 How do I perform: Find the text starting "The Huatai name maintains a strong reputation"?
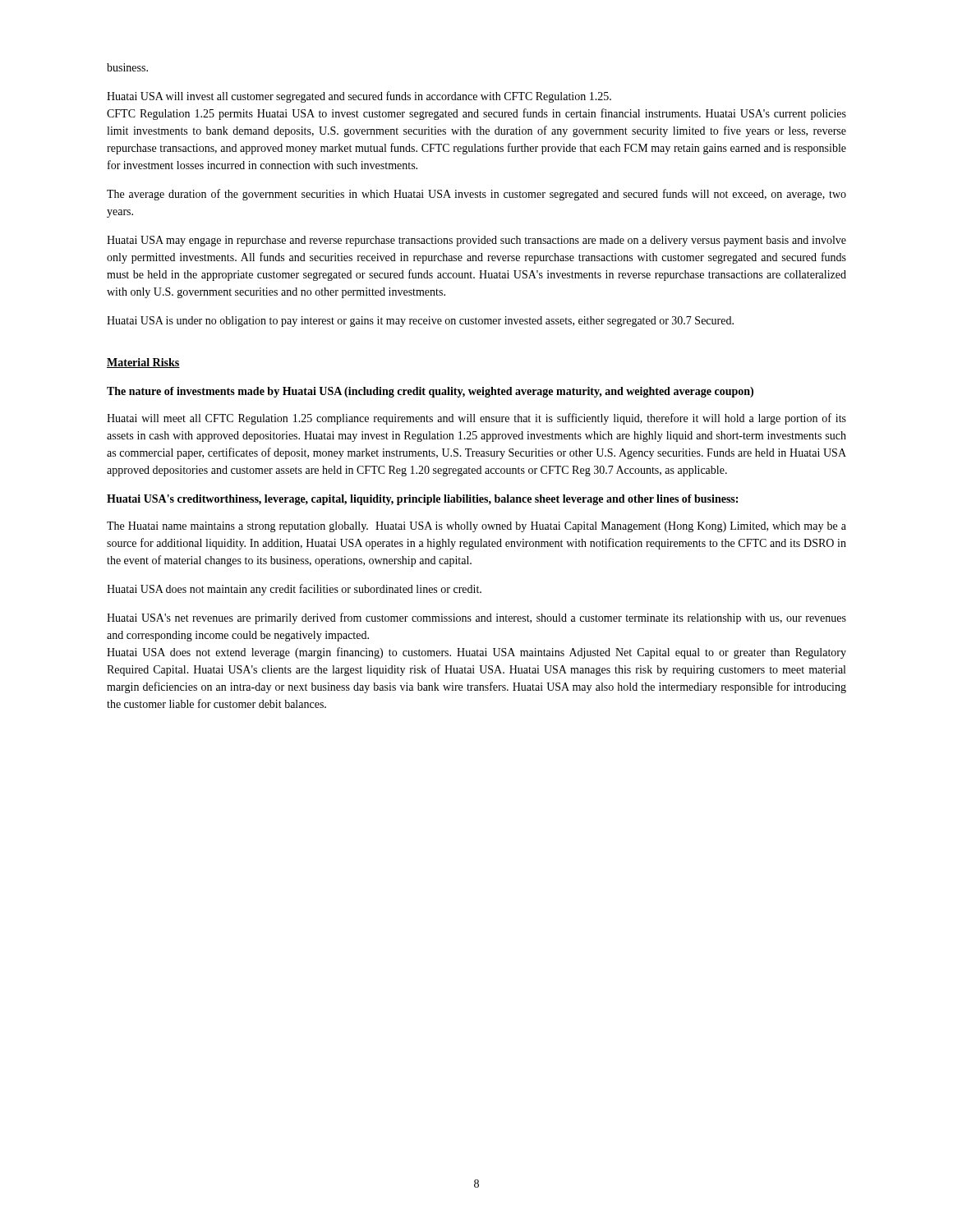(x=476, y=543)
